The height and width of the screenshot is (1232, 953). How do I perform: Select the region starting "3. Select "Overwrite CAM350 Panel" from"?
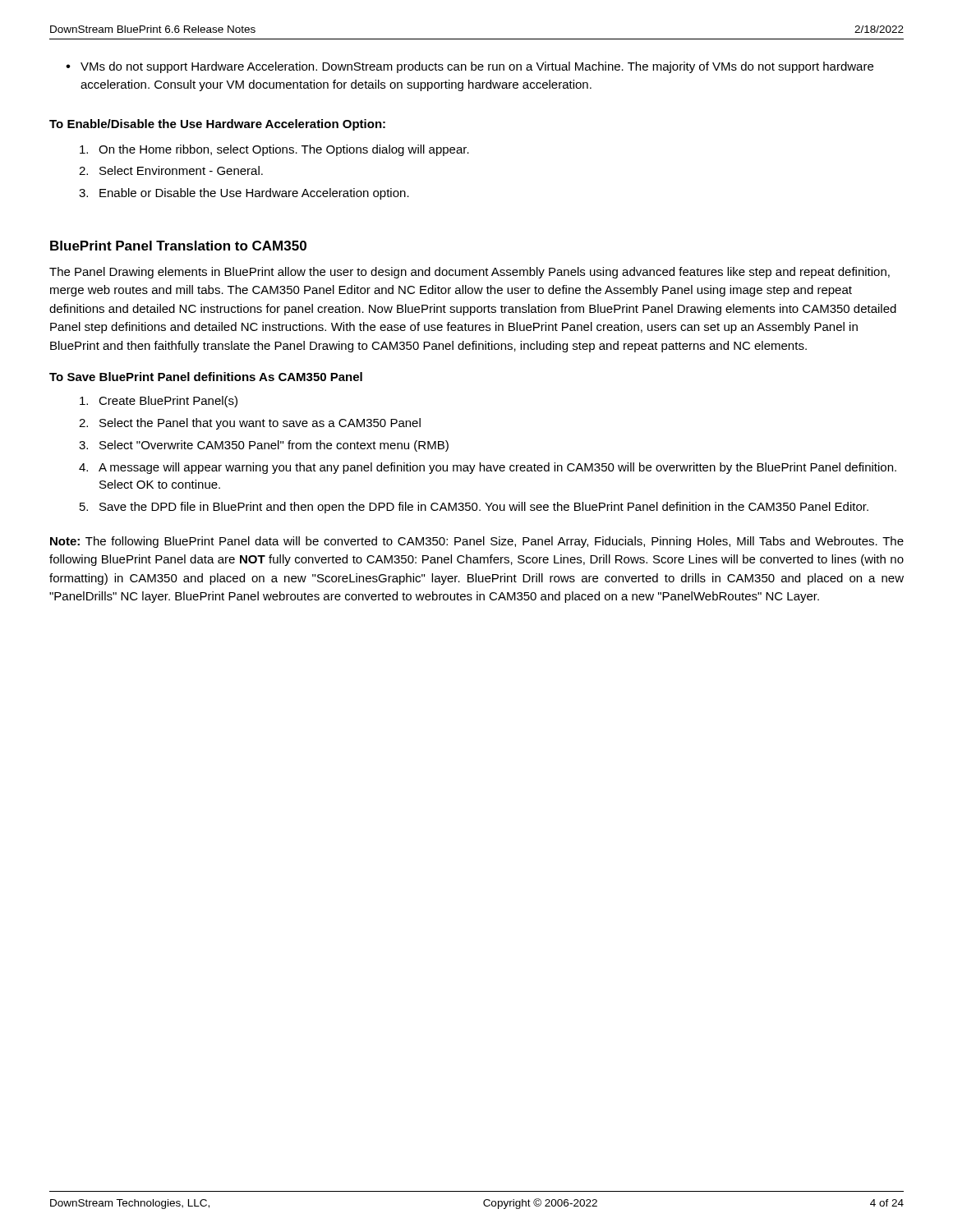point(264,446)
